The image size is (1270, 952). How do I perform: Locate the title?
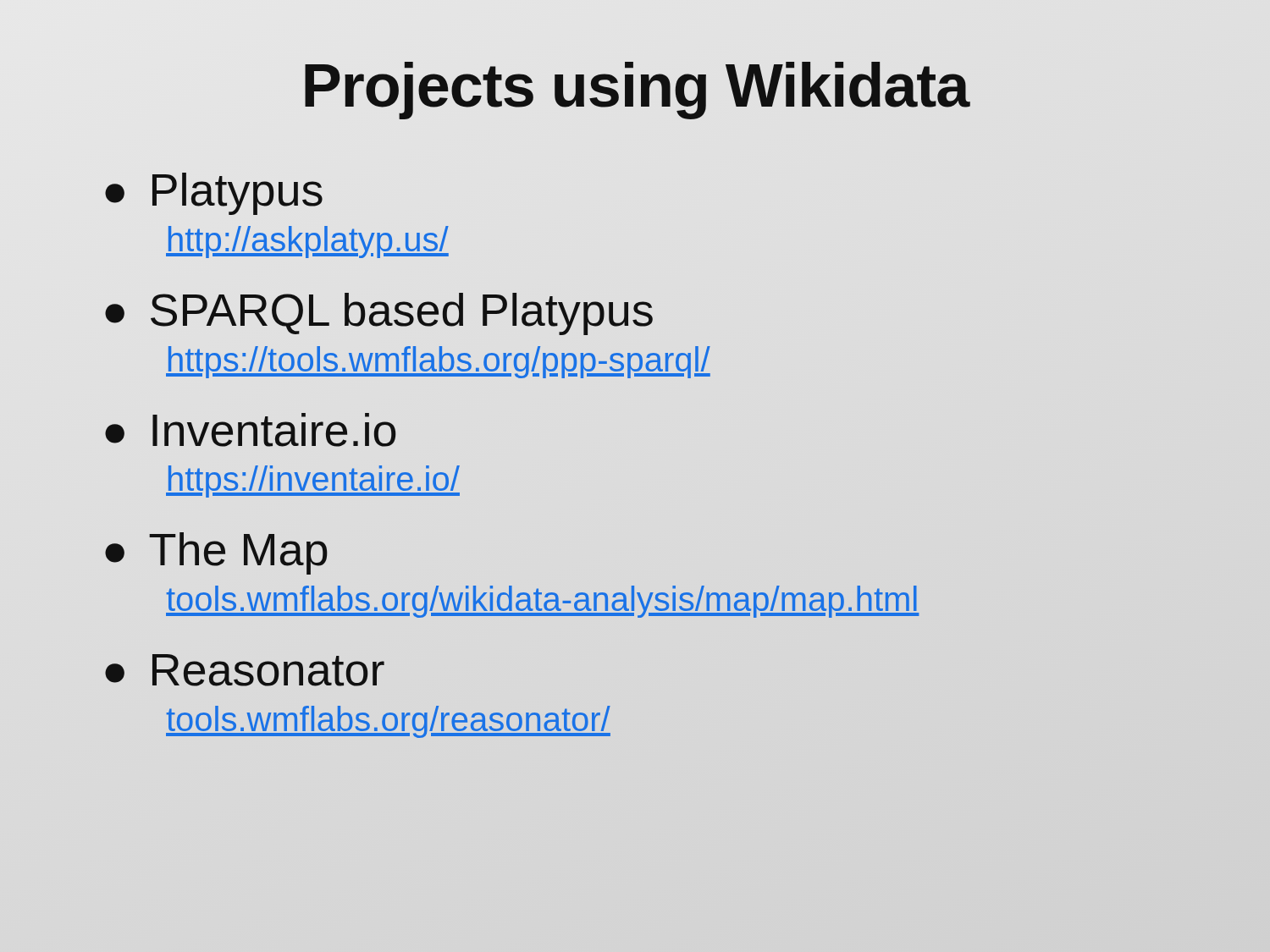pos(635,85)
